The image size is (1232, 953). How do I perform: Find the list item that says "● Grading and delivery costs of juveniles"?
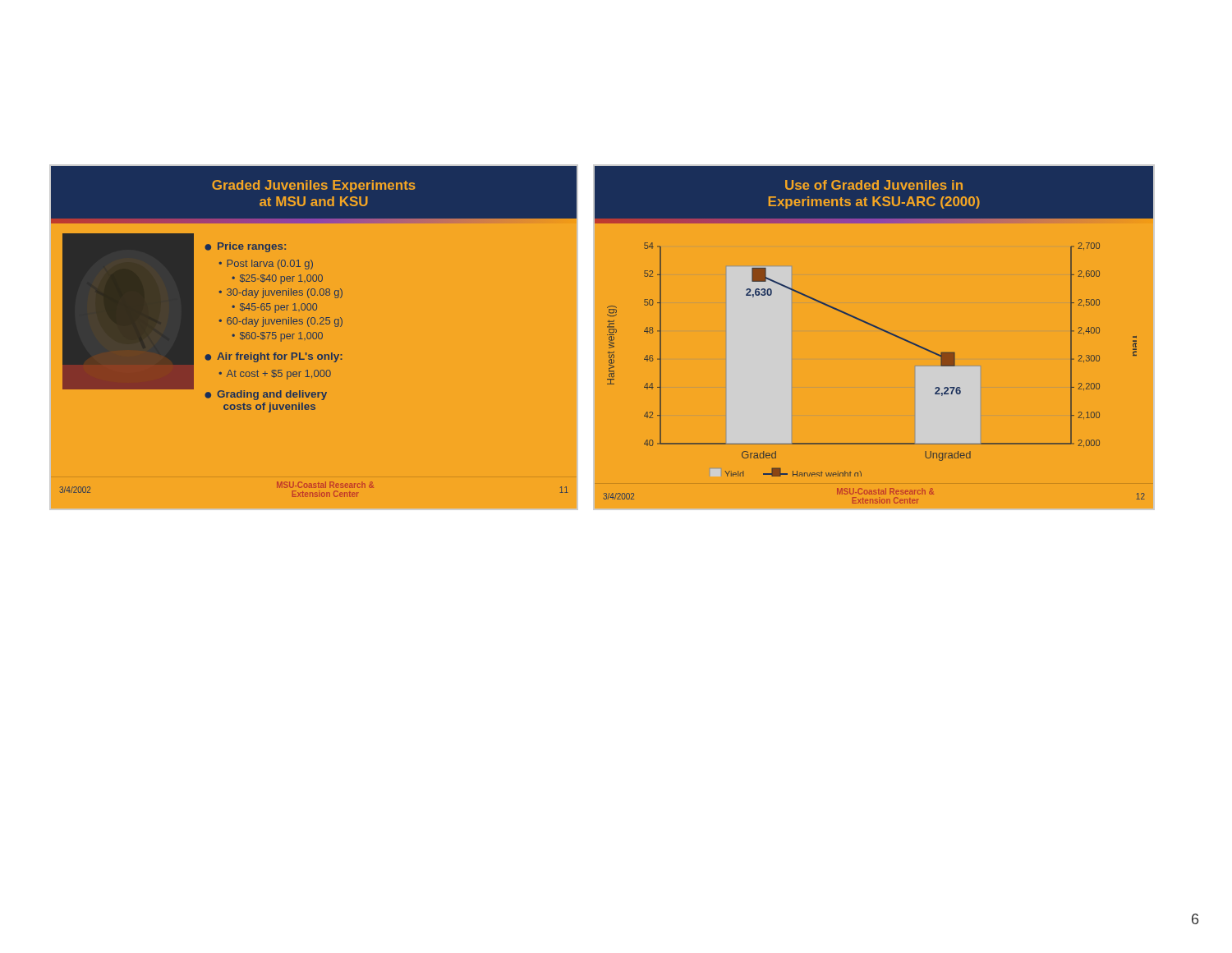pos(265,400)
